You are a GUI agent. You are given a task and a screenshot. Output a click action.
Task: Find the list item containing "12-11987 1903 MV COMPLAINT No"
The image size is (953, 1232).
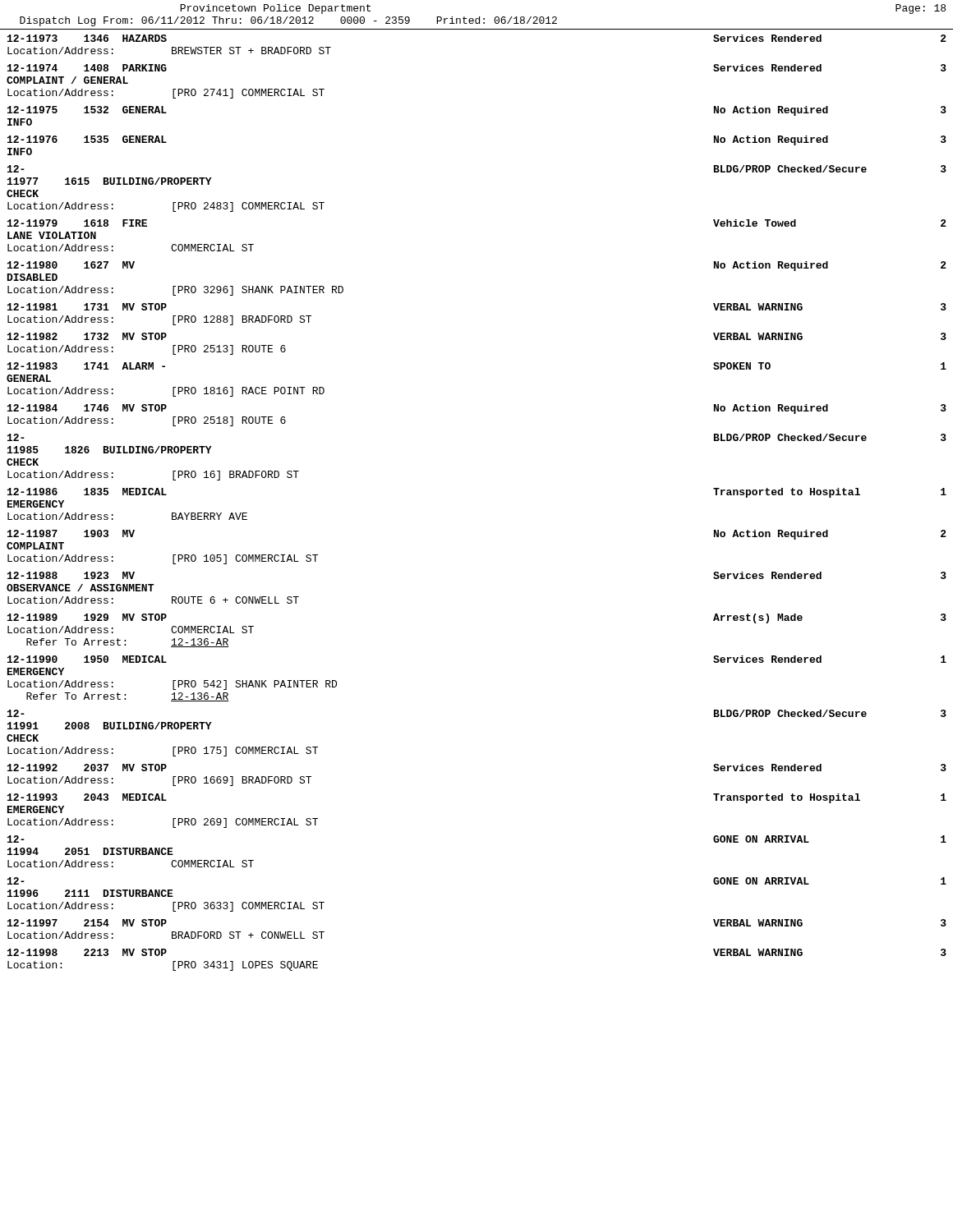pyautogui.click(x=29, y=534)
